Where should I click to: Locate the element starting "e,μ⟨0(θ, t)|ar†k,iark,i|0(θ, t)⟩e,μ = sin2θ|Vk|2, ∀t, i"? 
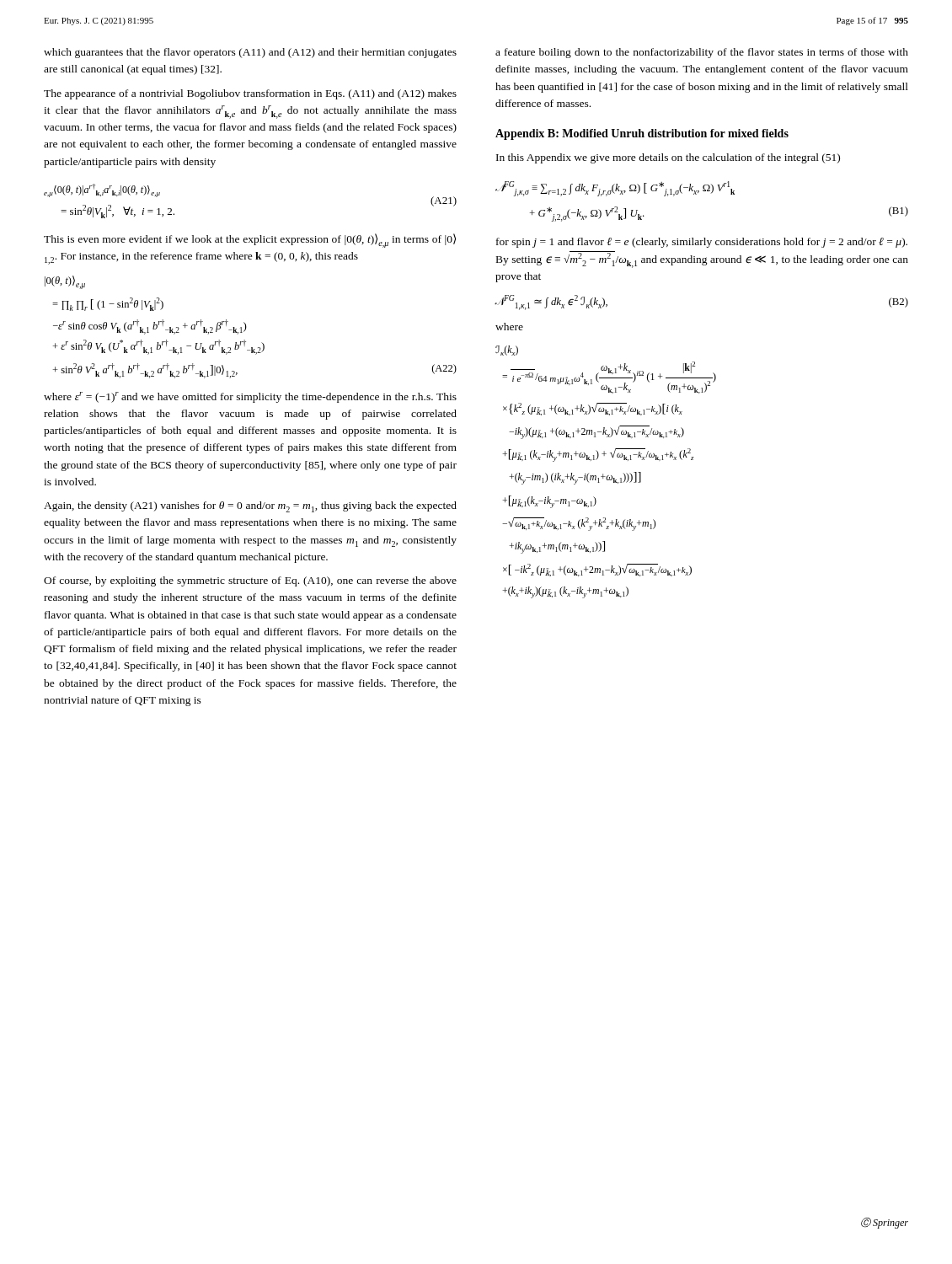[x=101, y=196]
